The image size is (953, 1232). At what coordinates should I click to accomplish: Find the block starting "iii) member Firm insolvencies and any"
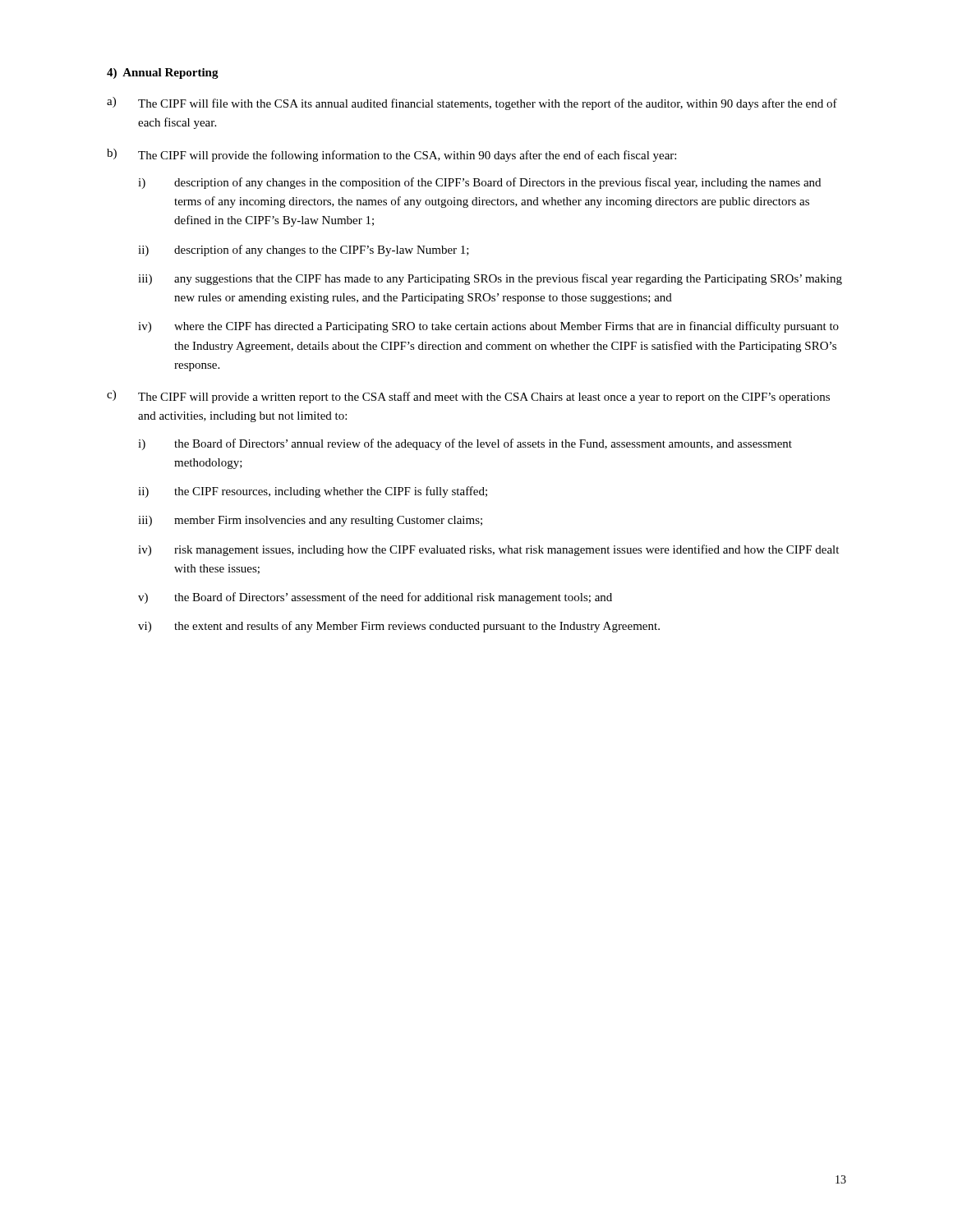click(492, 521)
